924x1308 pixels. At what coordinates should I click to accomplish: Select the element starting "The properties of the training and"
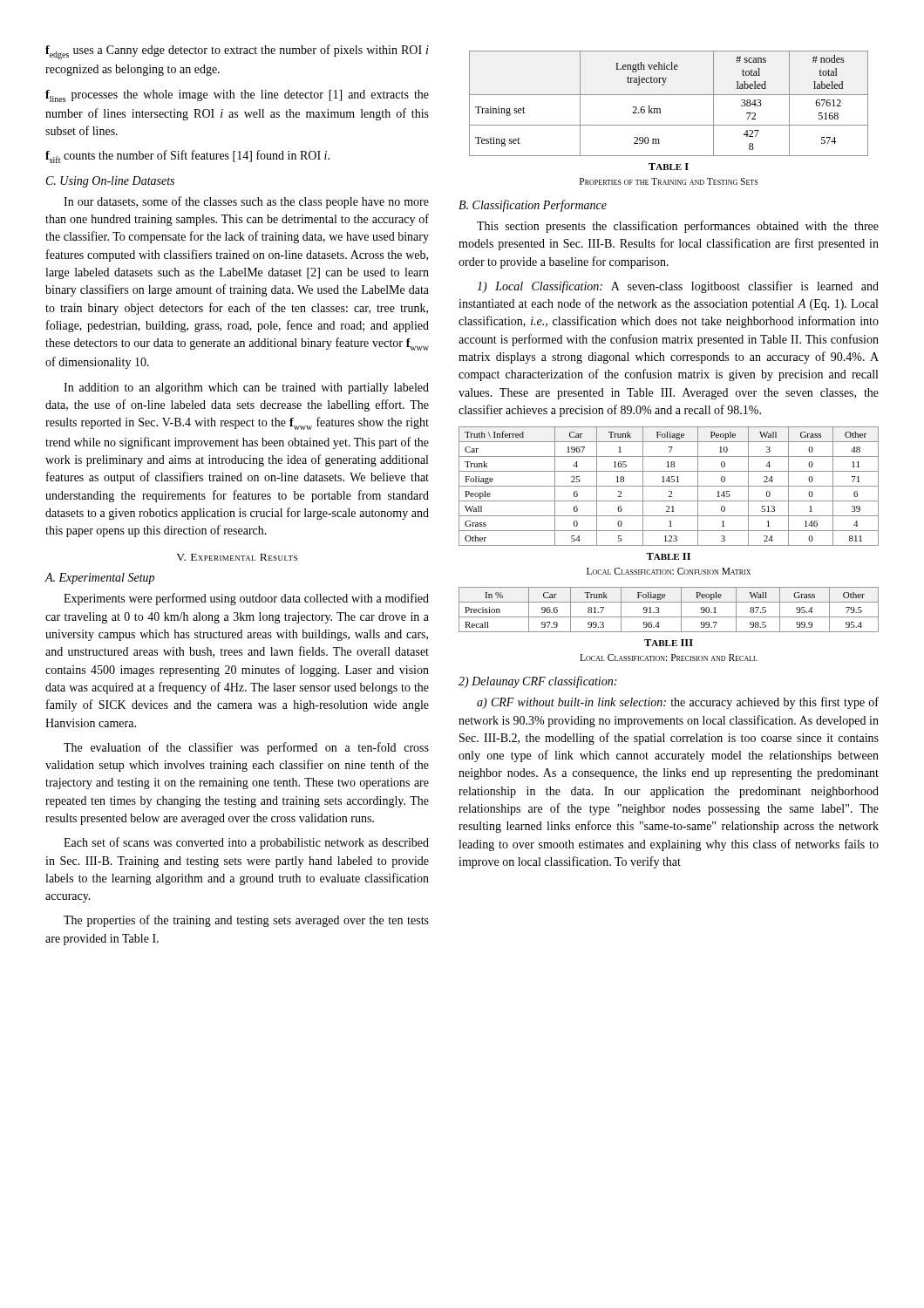237,930
